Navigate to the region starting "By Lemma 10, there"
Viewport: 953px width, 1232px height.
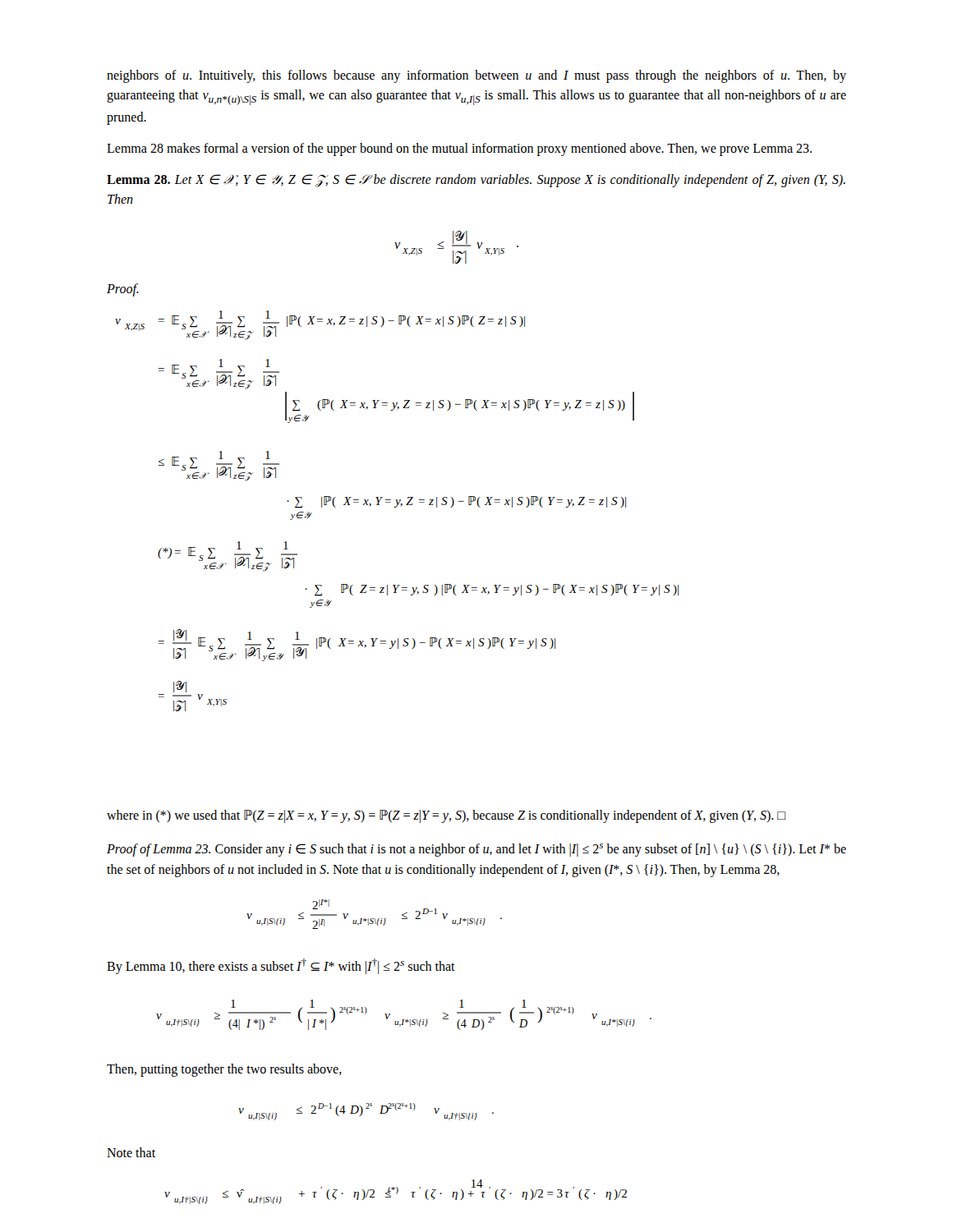coord(281,964)
